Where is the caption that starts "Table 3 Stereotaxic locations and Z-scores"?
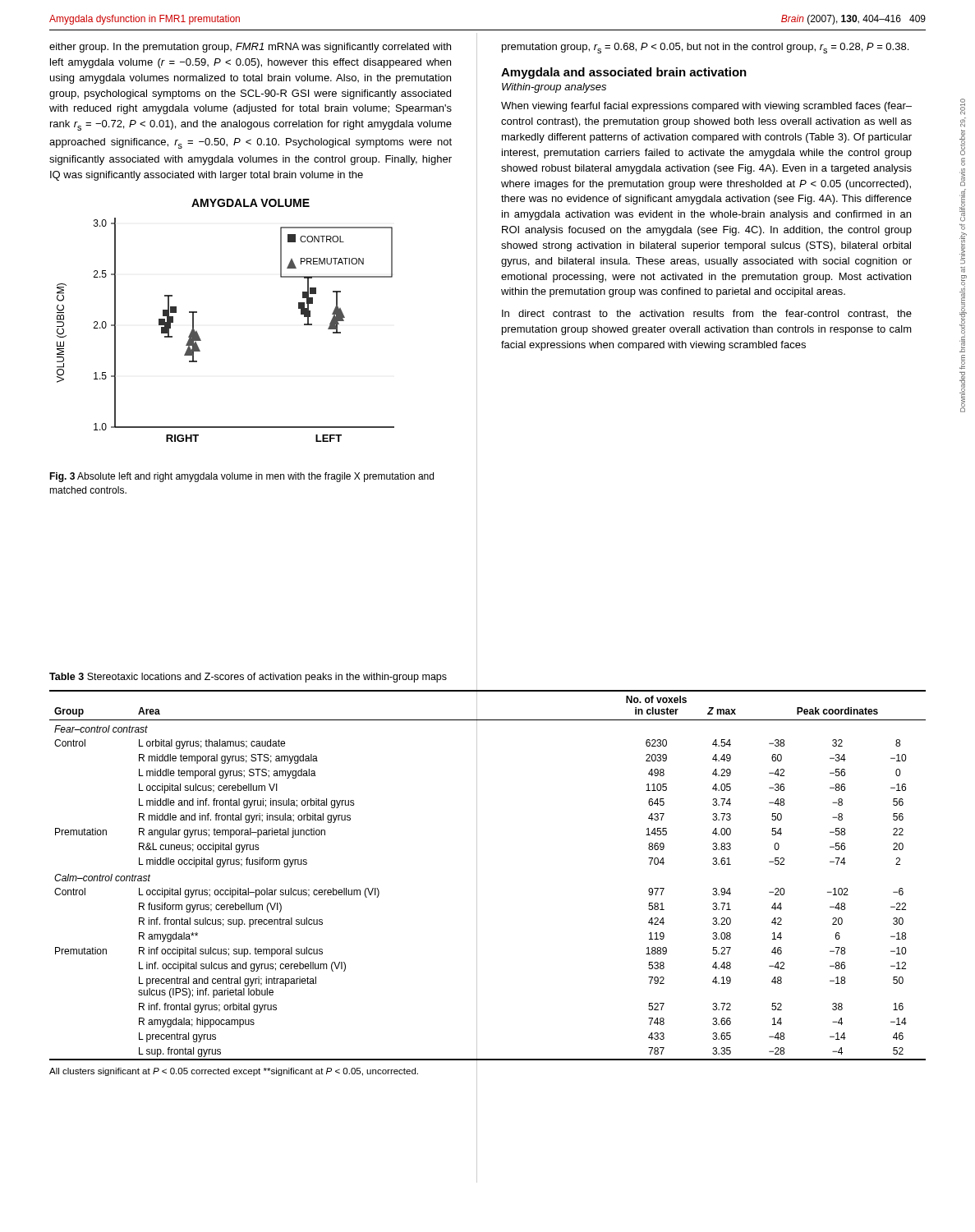 pyautogui.click(x=248, y=677)
